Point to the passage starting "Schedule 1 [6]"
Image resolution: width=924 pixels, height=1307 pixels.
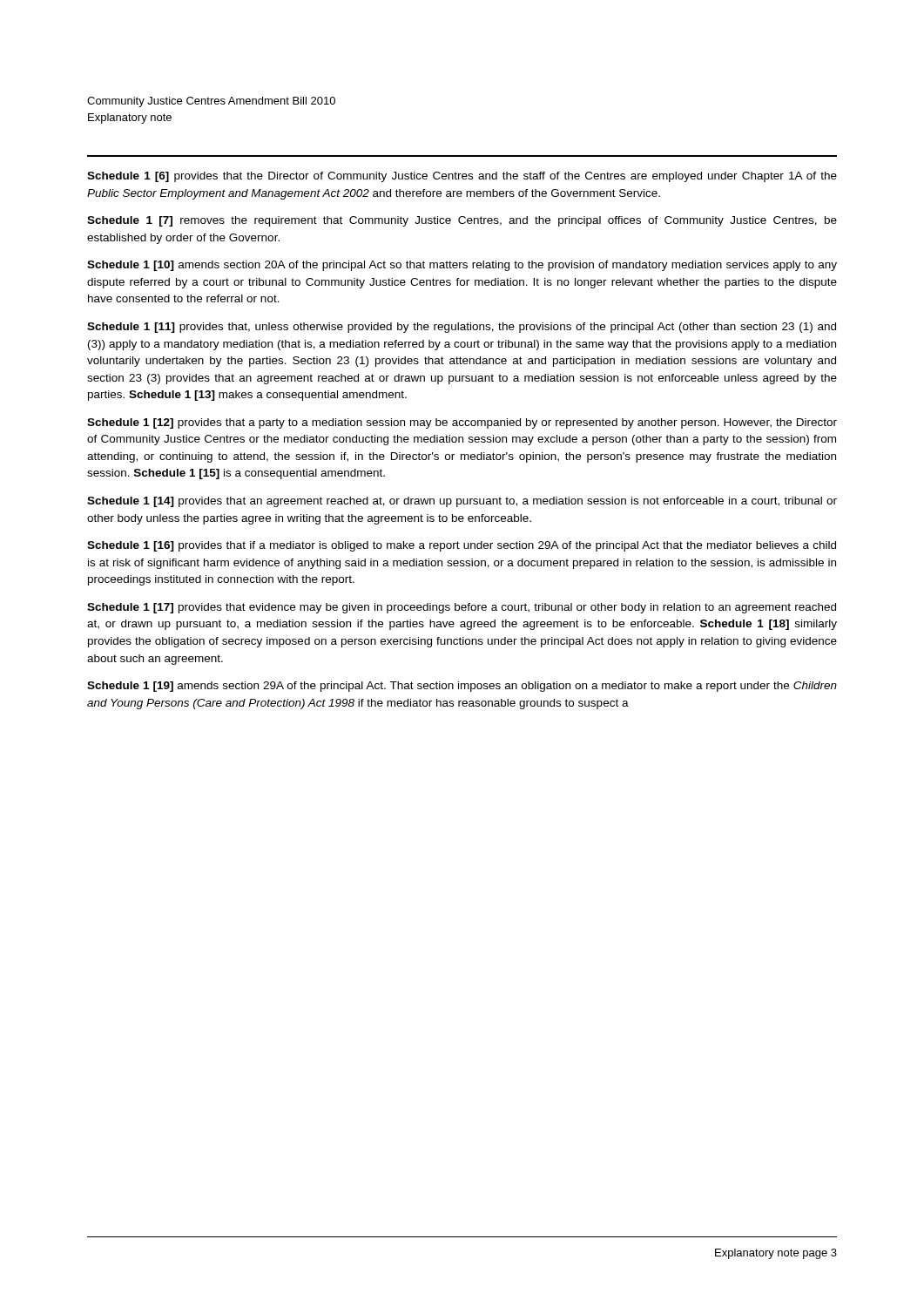tap(462, 184)
